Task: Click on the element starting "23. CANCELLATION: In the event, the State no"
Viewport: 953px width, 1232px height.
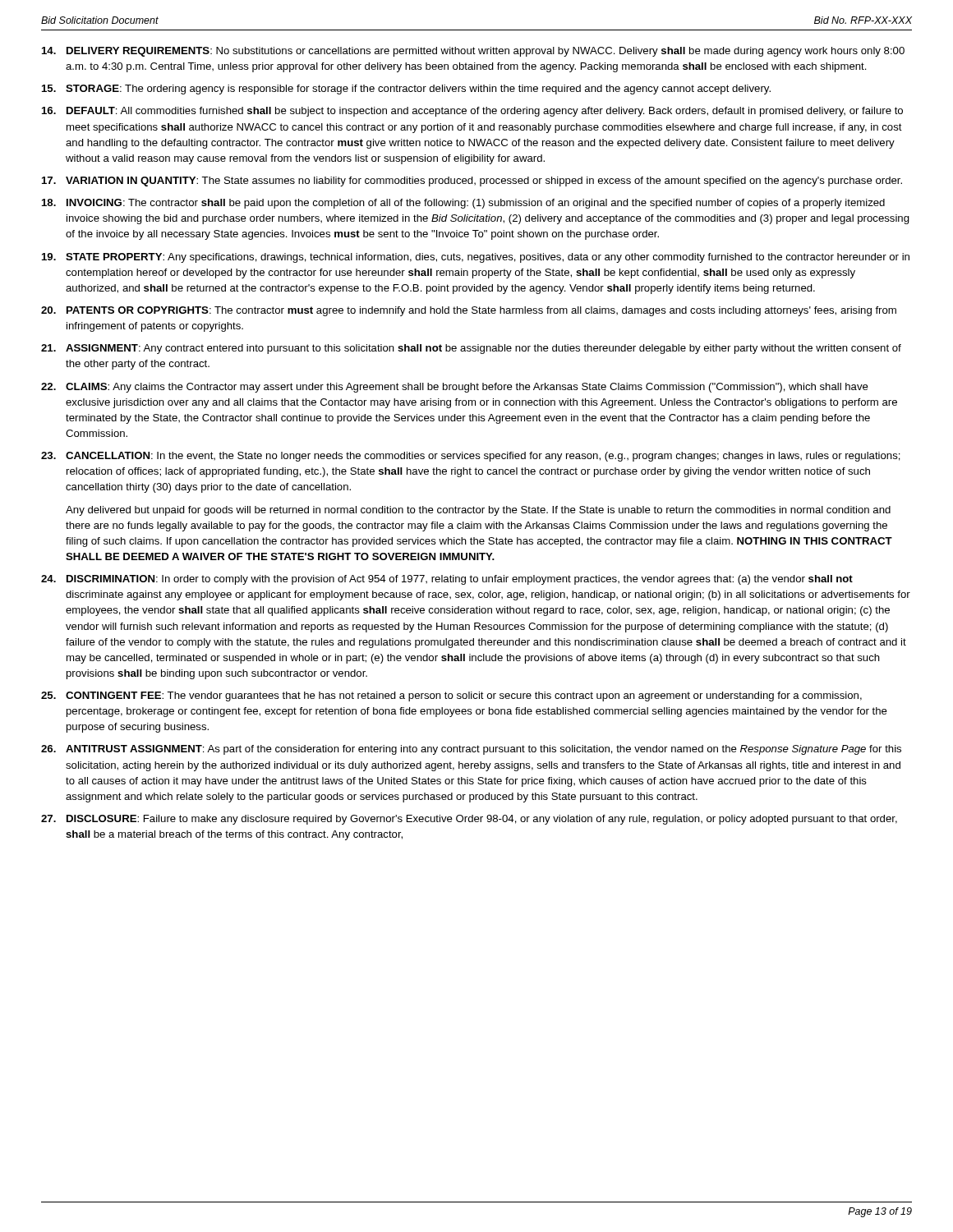Action: coord(476,471)
